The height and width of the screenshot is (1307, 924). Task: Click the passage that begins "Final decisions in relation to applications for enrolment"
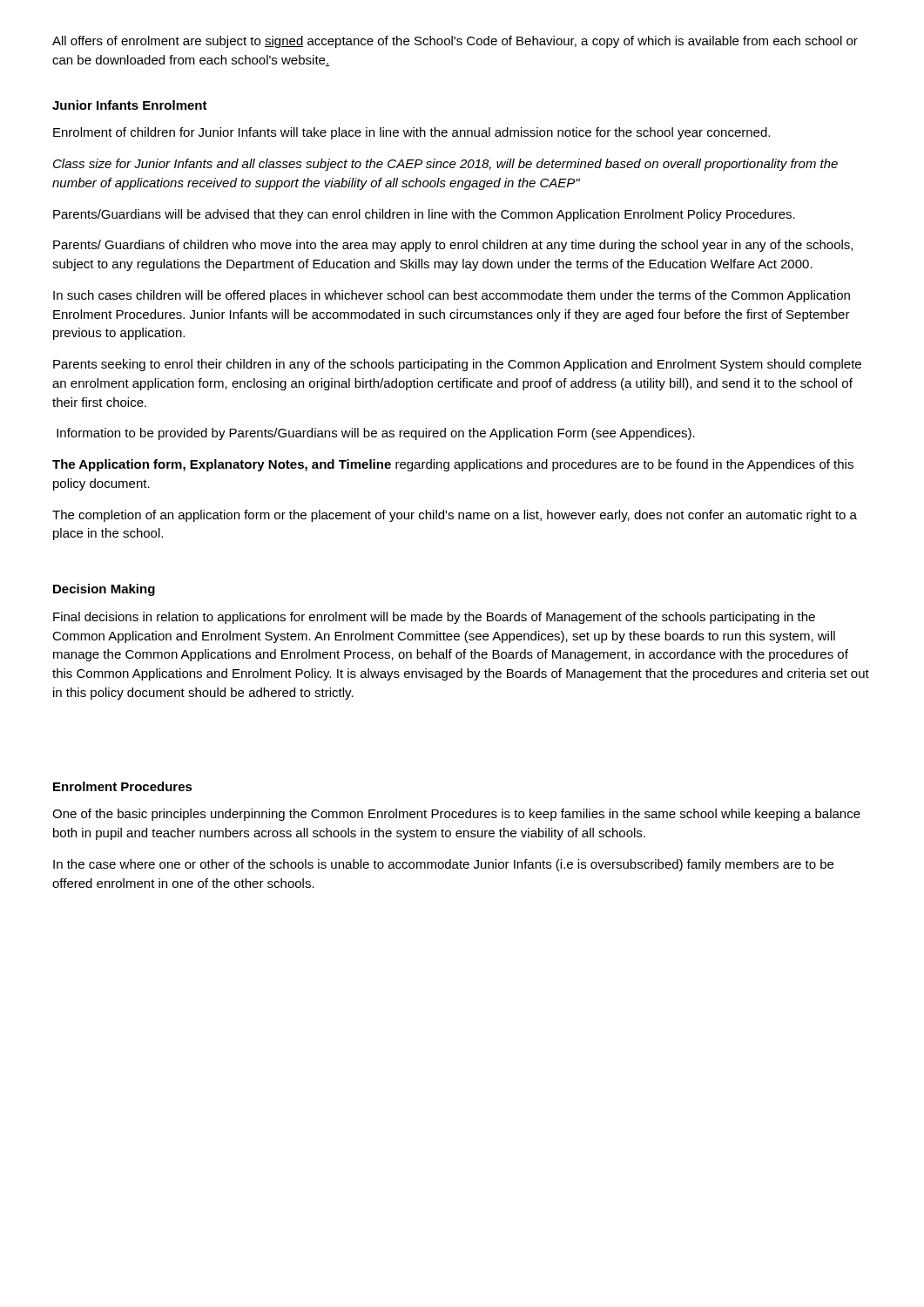461,654
